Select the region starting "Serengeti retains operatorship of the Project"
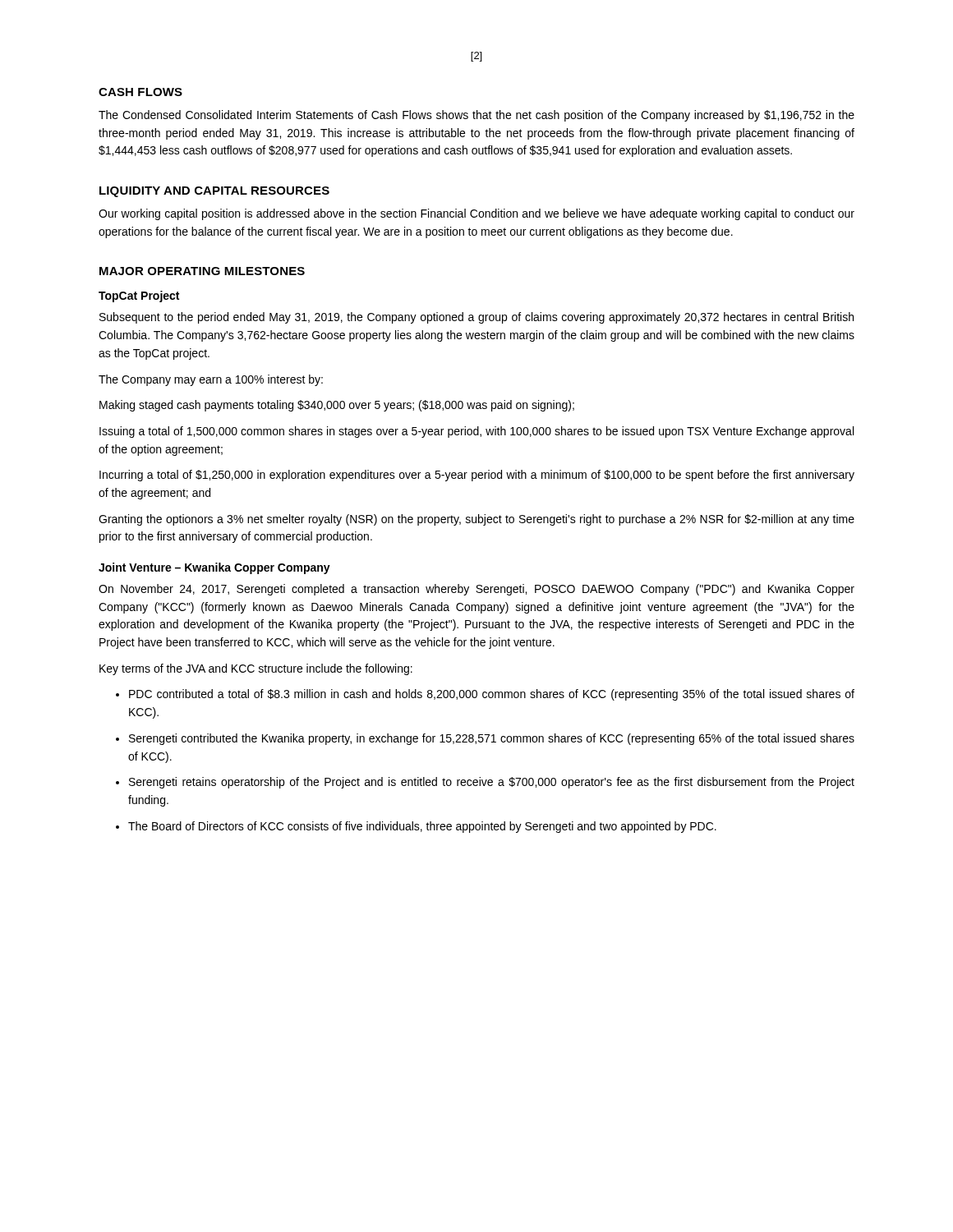The height and width of the screenshot is (1232, 953). (491, 791)
